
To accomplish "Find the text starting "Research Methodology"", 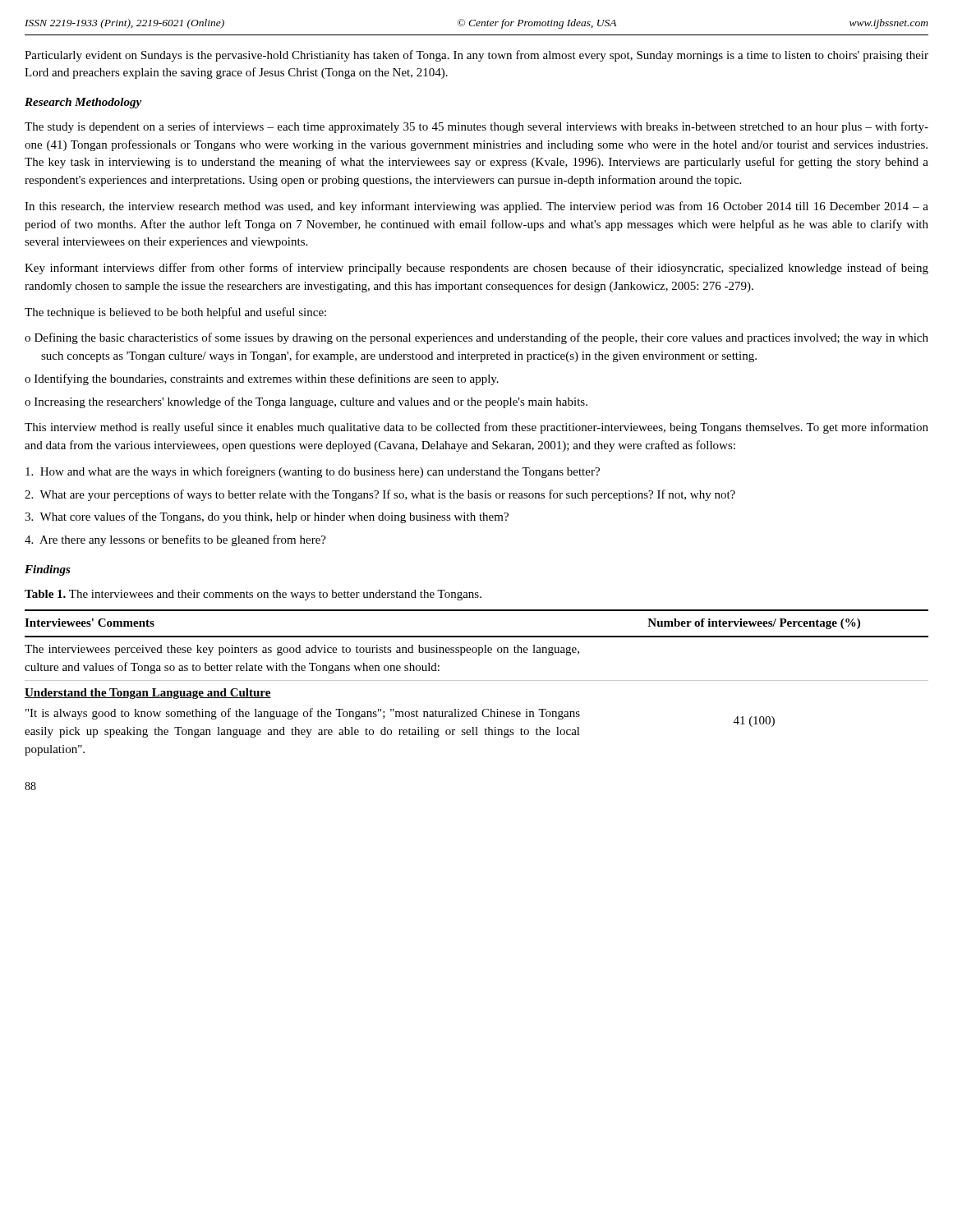I will click(x=83, y=102).
